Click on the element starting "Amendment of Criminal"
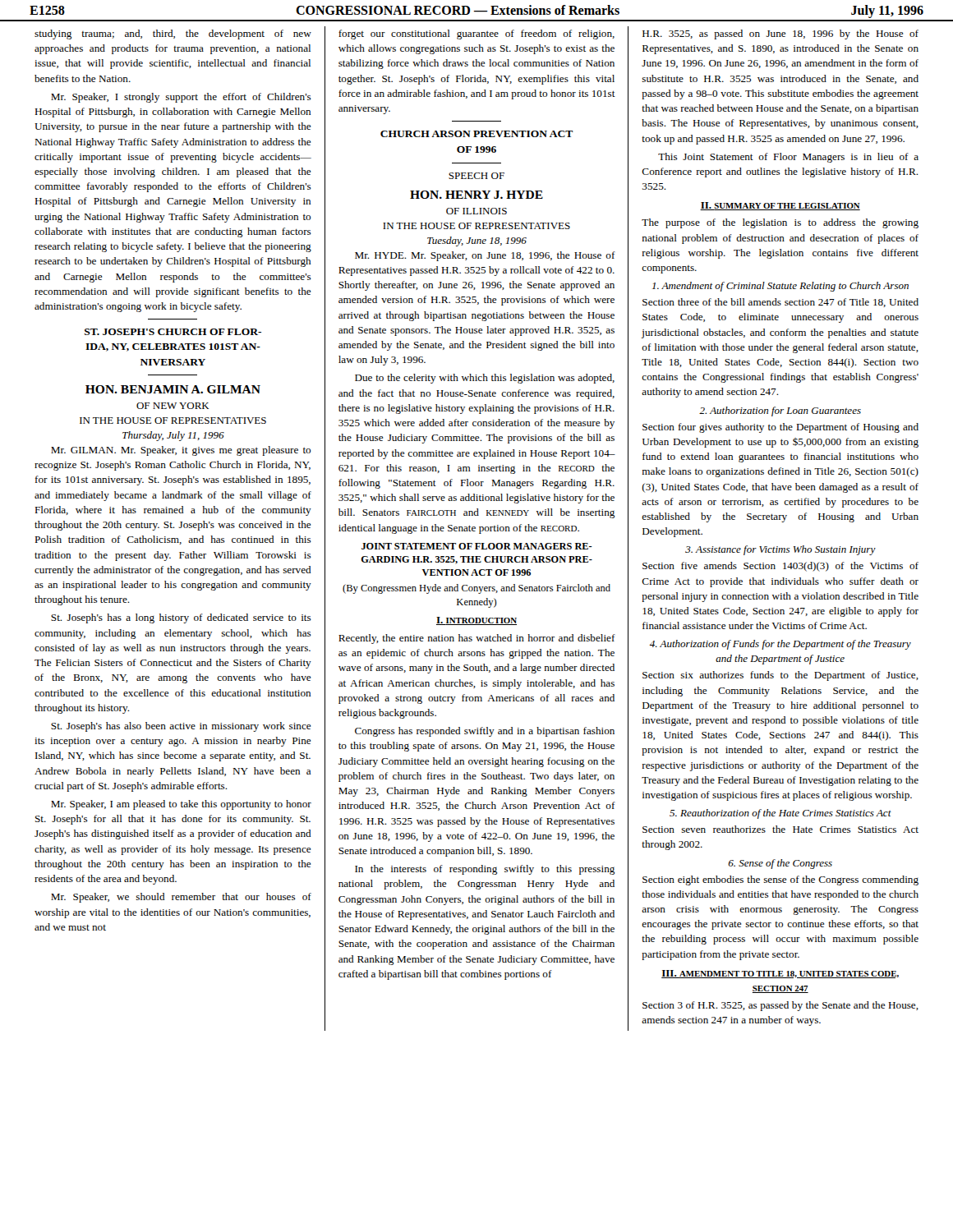The height and width of the screenshot is (1232, 953). coord(780,286)
